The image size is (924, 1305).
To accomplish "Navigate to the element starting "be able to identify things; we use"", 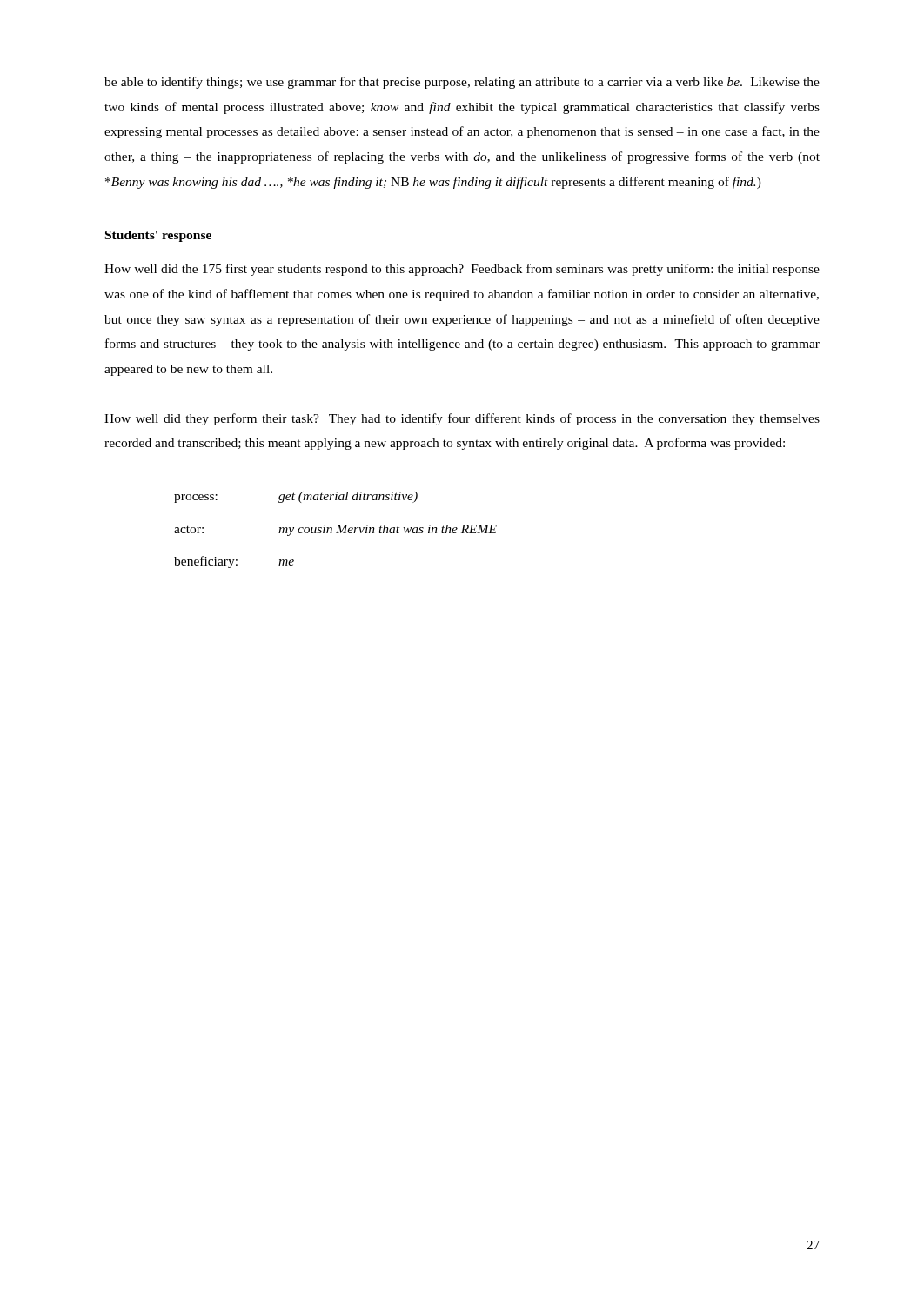I will coord(462,131).
